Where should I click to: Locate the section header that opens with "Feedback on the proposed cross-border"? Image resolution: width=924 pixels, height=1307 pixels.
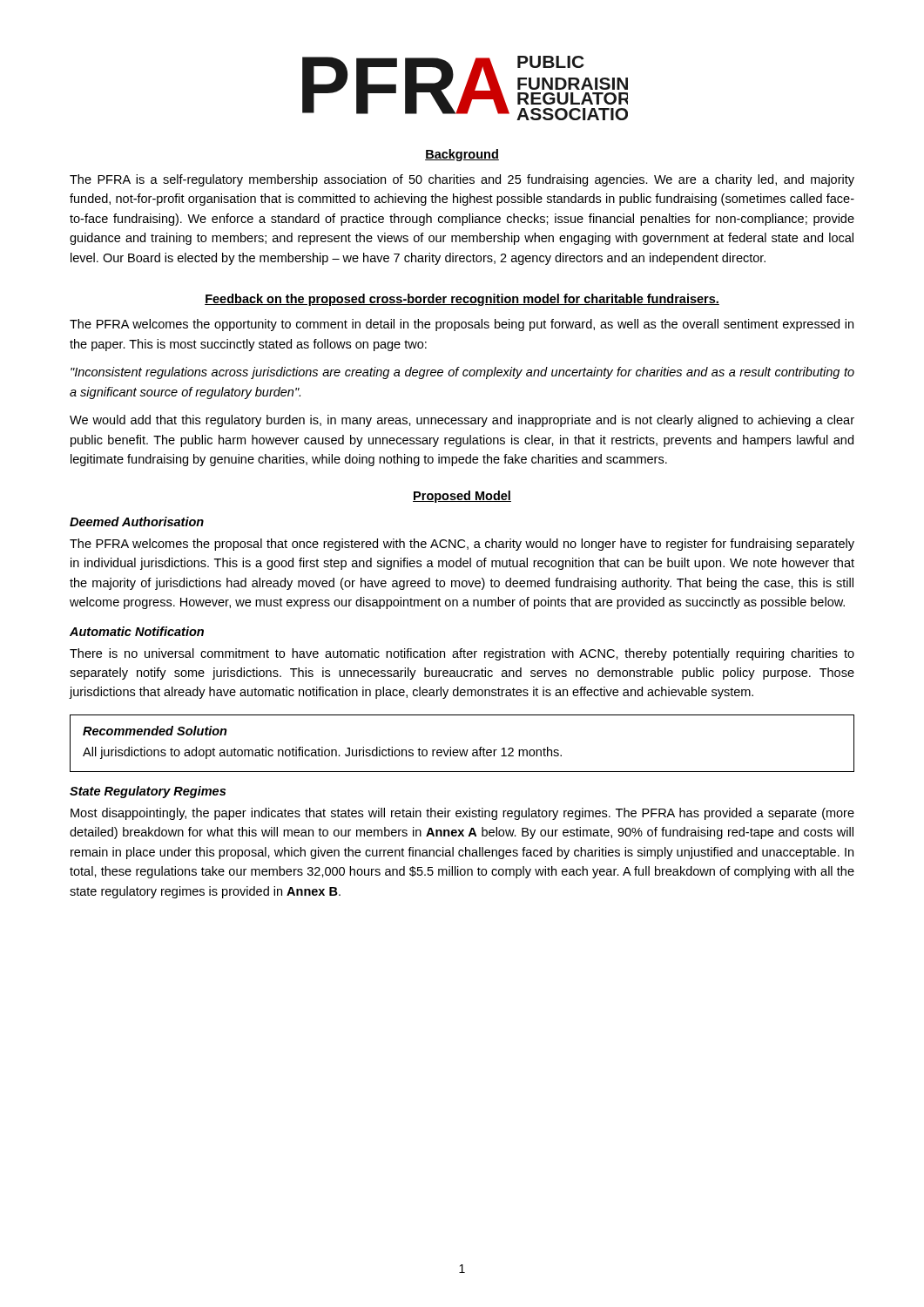462,299
